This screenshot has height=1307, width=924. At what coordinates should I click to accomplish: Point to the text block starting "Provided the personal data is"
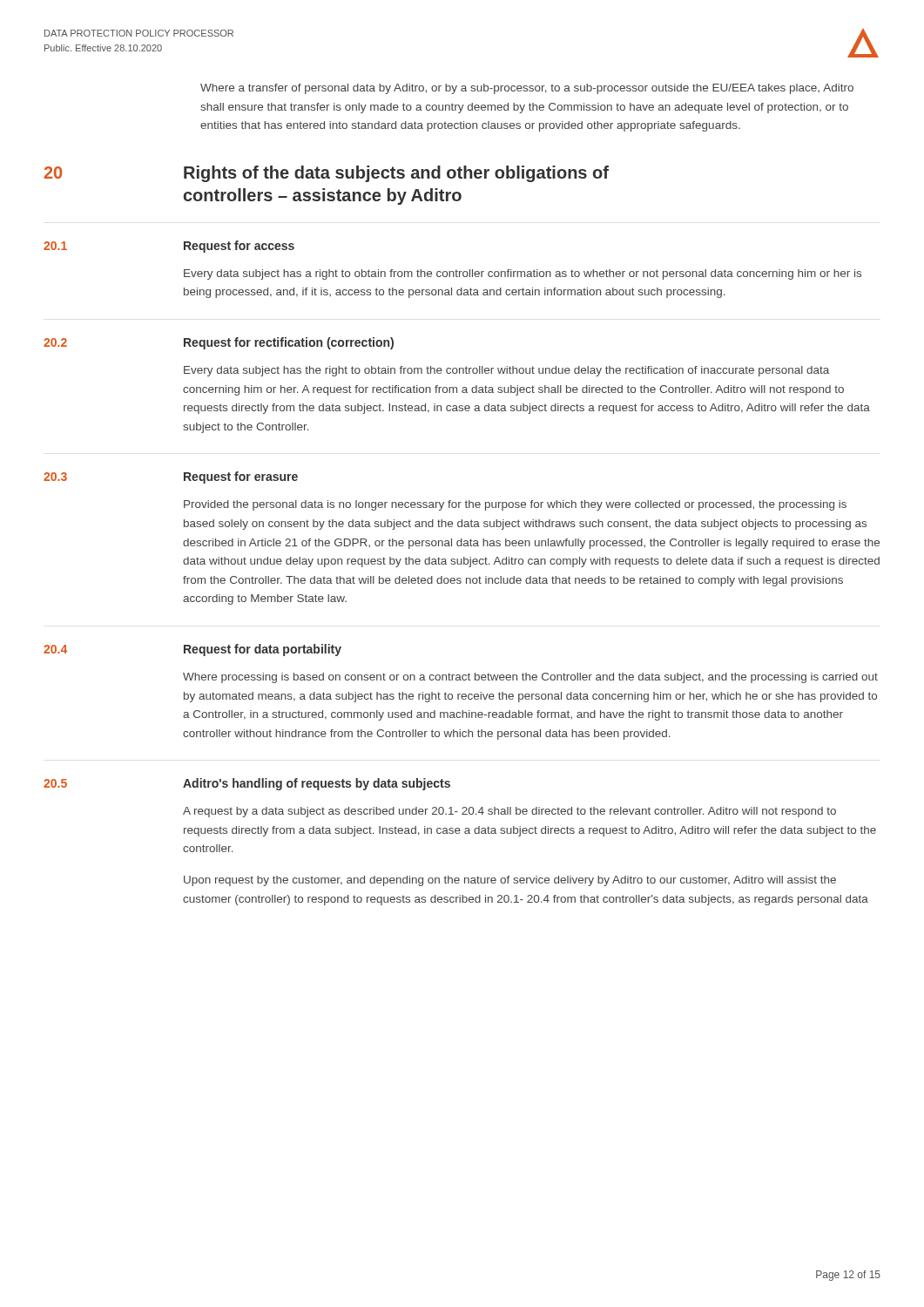click(x=532, y=551)
